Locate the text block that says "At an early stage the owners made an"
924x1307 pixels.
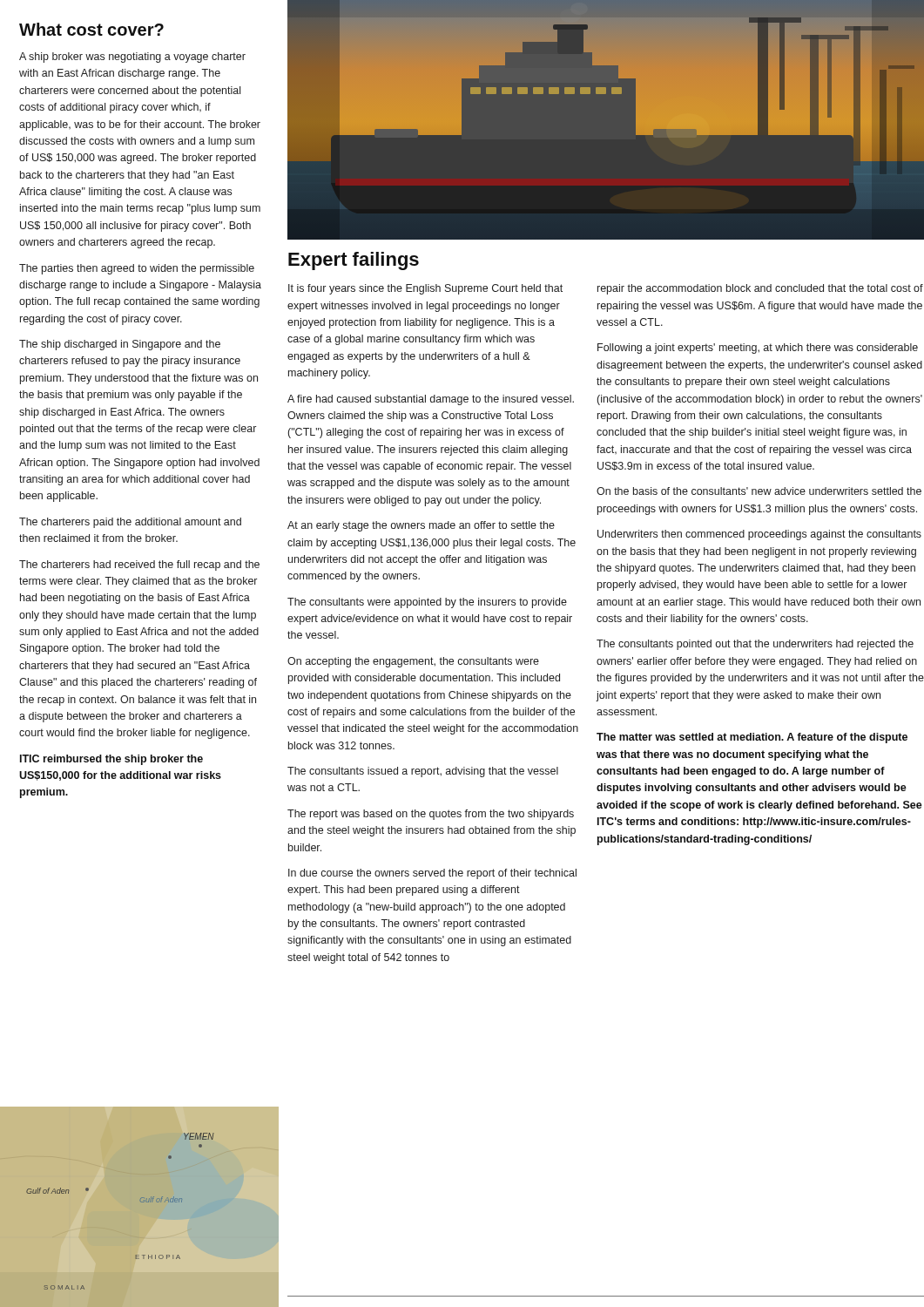tap(432, 551)
